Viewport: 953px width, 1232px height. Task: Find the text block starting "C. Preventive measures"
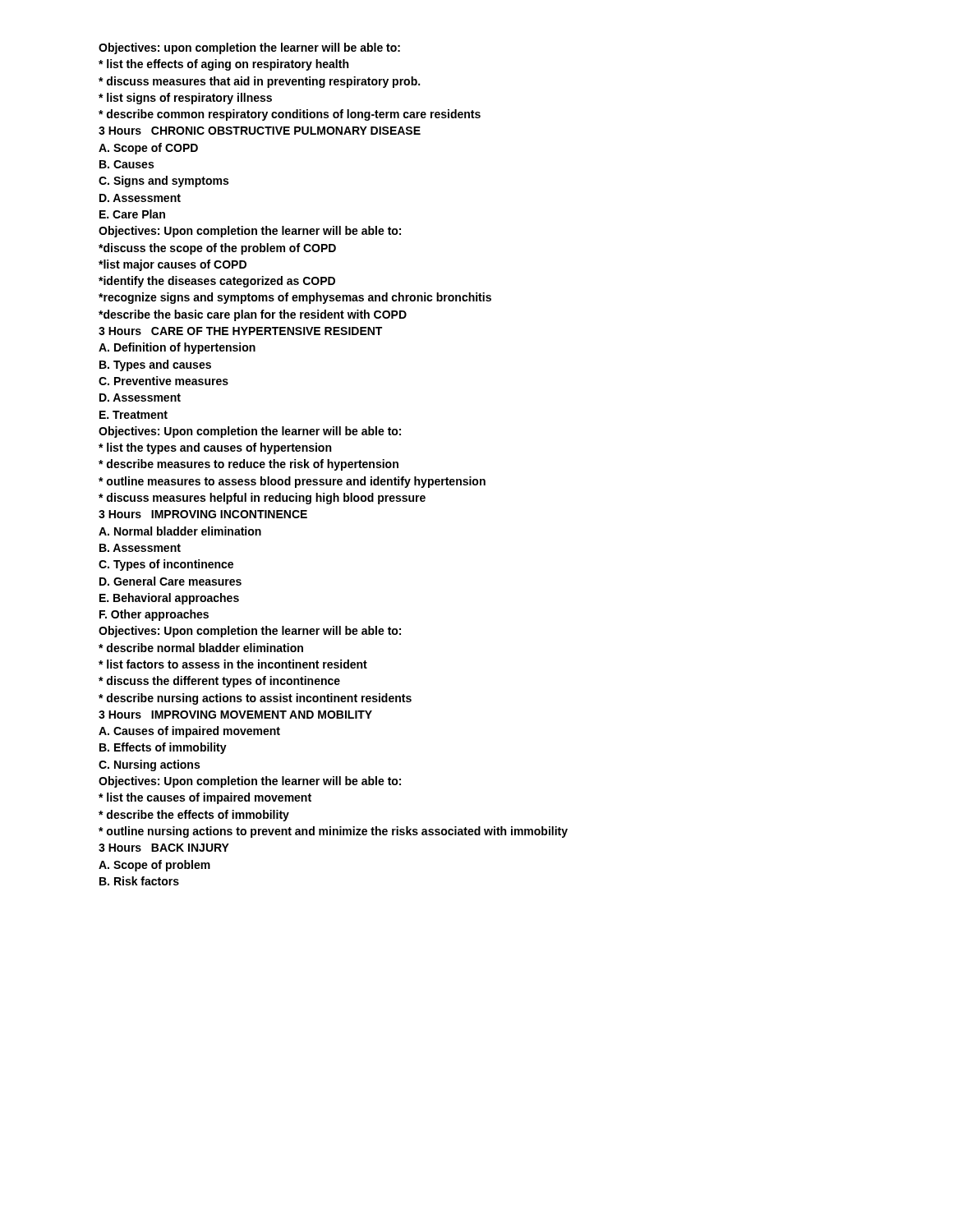(163, 381)
